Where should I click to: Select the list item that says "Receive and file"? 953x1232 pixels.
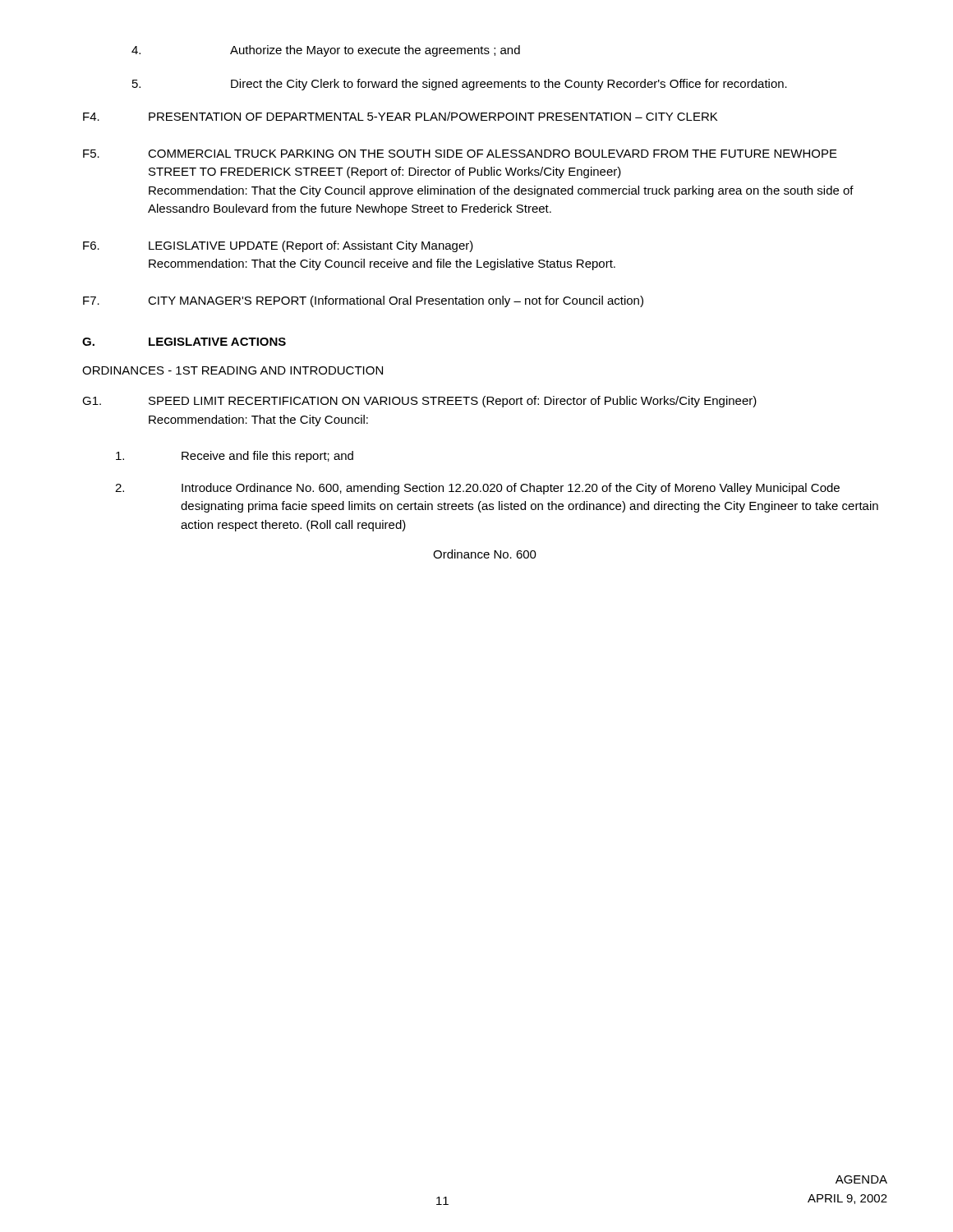235,457
